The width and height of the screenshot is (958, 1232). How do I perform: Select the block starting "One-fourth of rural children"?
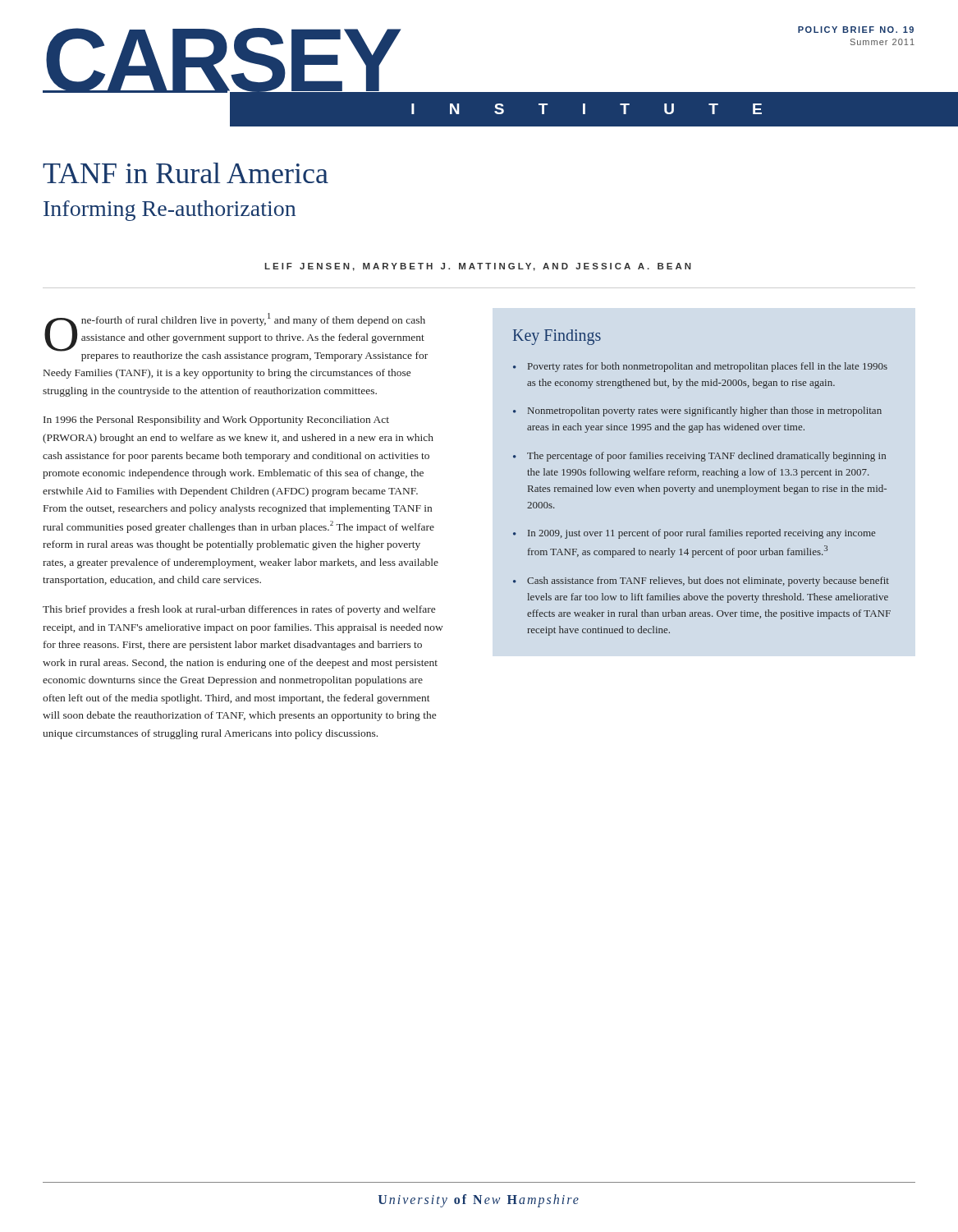pos(235,352)
